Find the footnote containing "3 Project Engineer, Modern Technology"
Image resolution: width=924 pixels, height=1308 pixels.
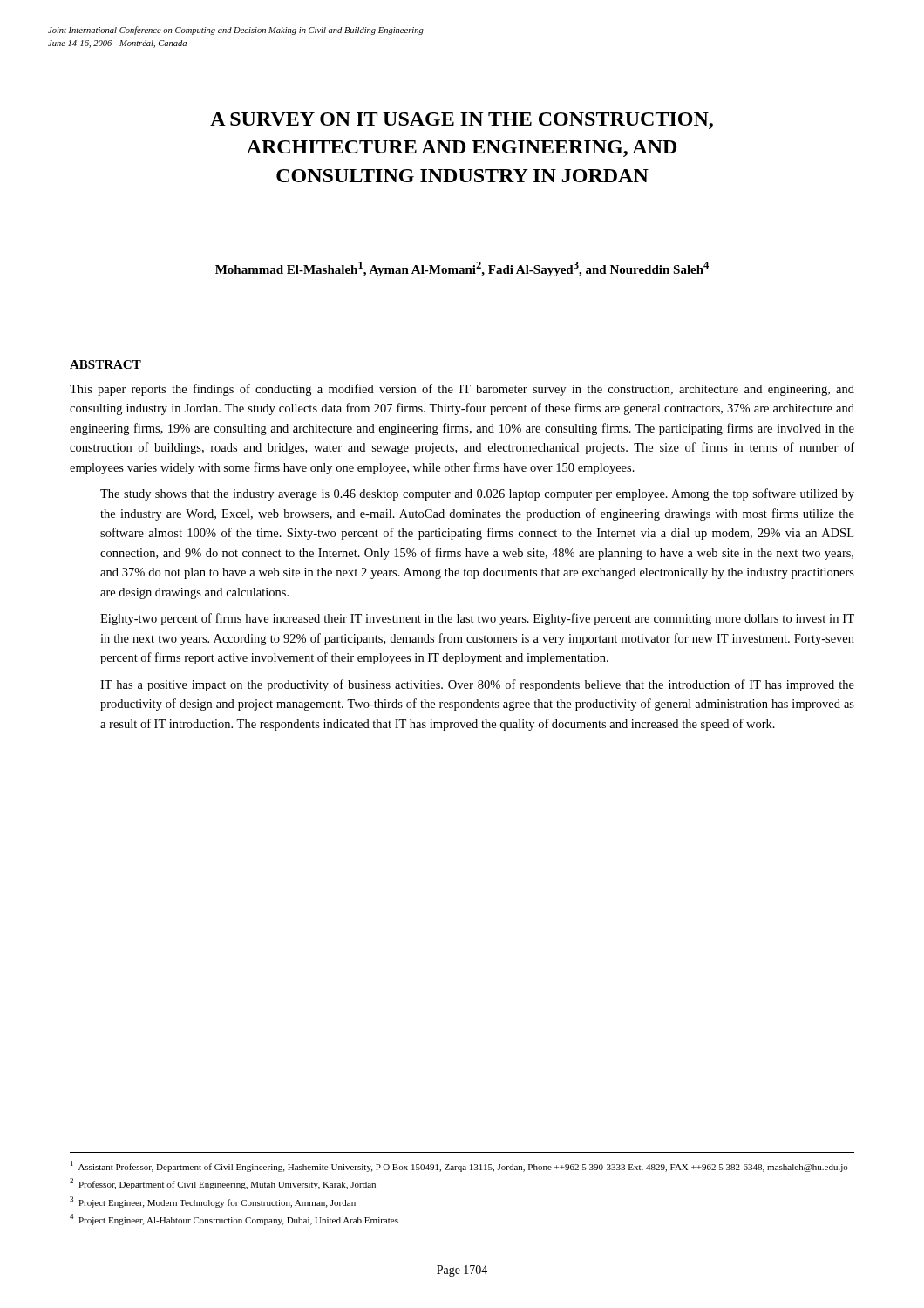click(x=213, y=1201)
